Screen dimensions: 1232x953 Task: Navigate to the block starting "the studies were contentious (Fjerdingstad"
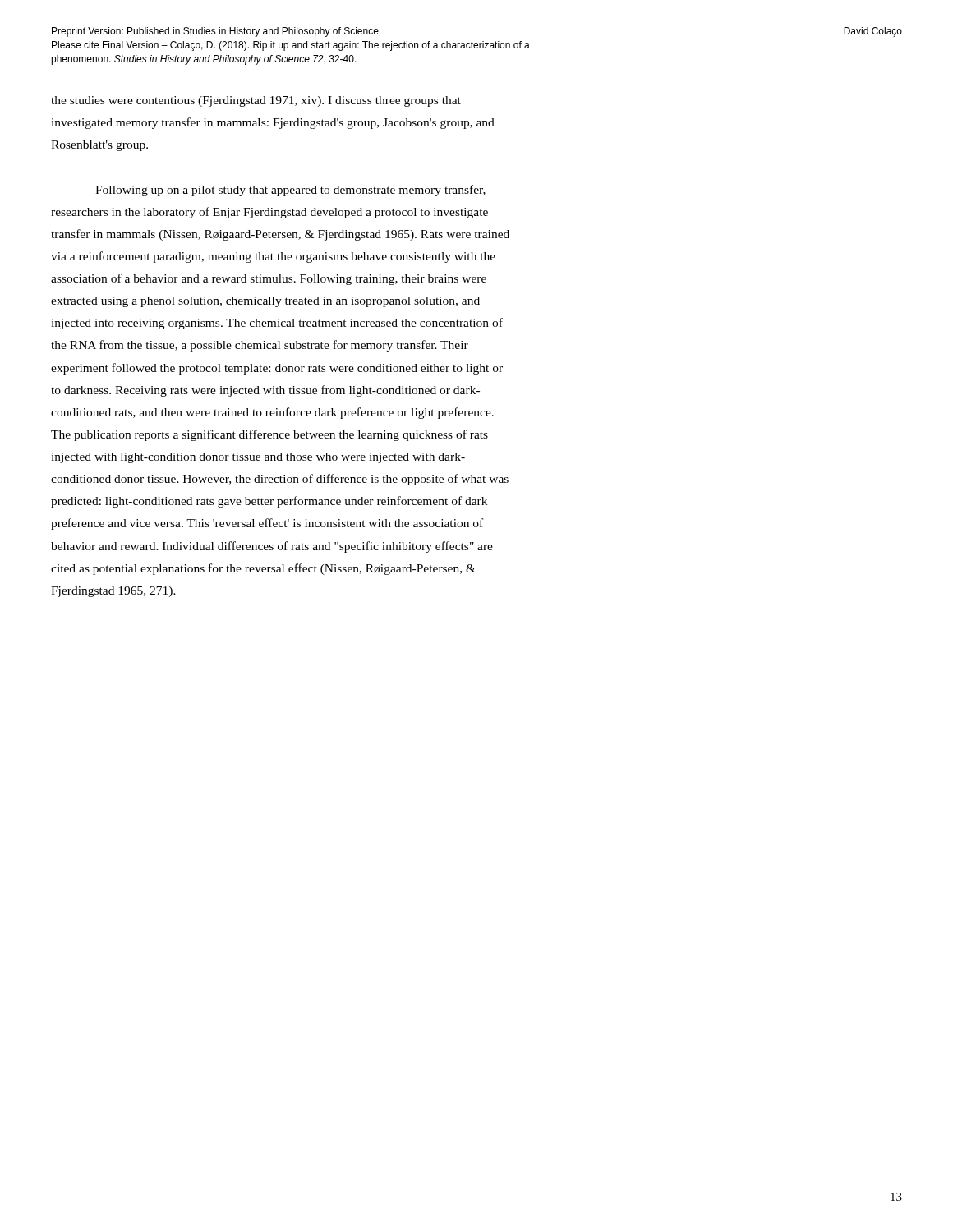click(x=256, y=100)
